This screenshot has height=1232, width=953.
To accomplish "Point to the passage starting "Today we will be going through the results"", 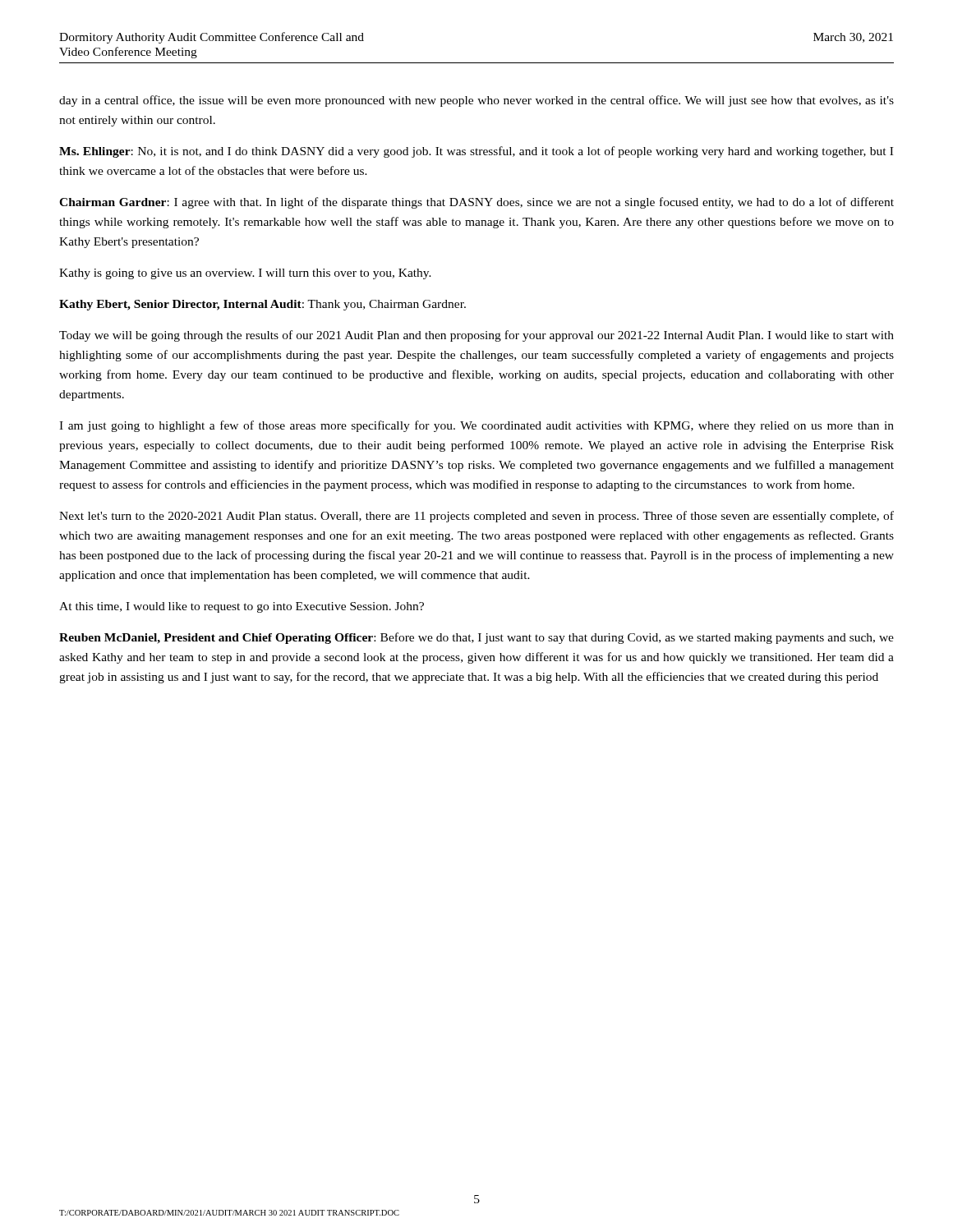I will 476,364.
